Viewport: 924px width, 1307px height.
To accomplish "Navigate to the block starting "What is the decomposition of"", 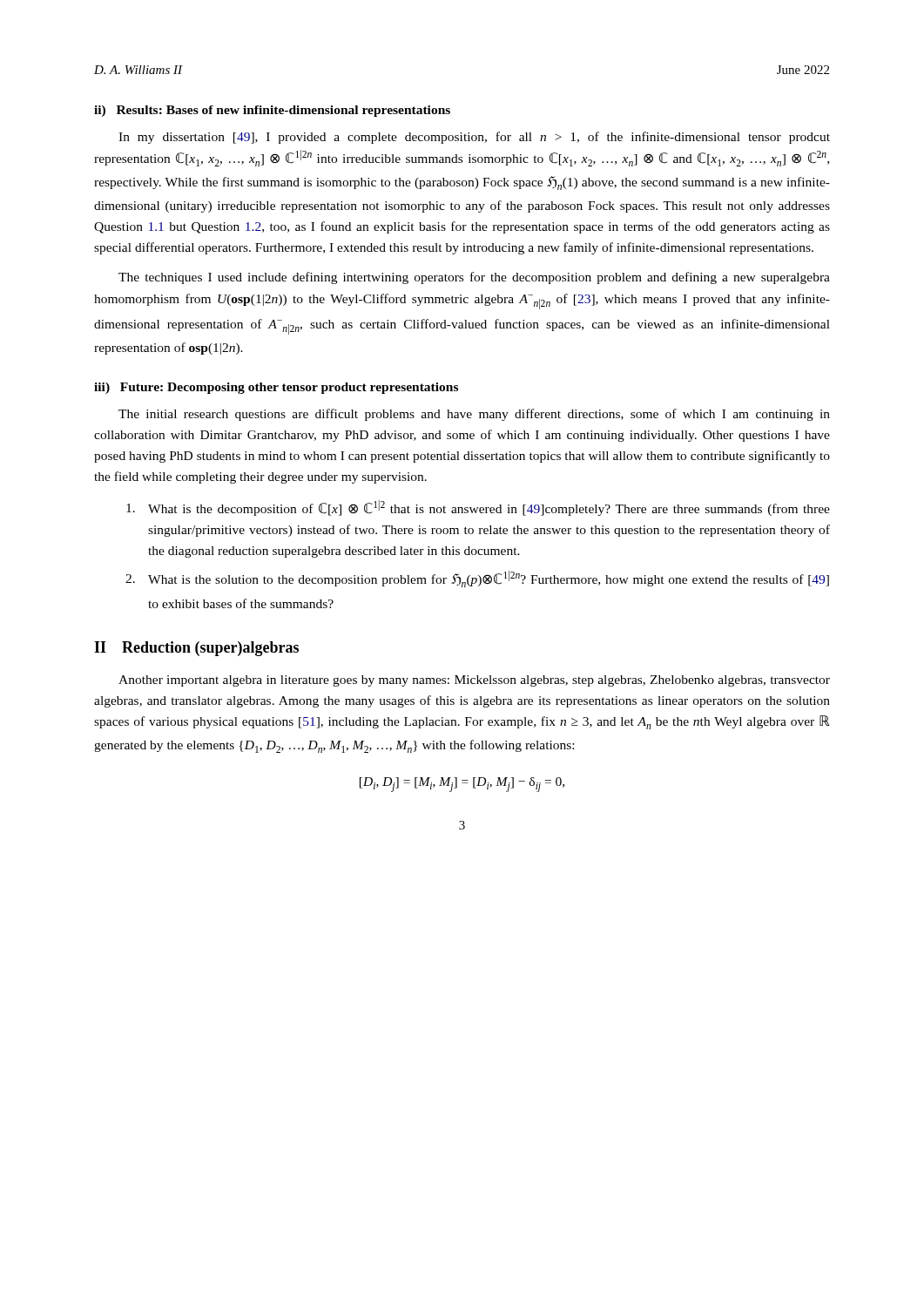I will [x=478, y=529].
